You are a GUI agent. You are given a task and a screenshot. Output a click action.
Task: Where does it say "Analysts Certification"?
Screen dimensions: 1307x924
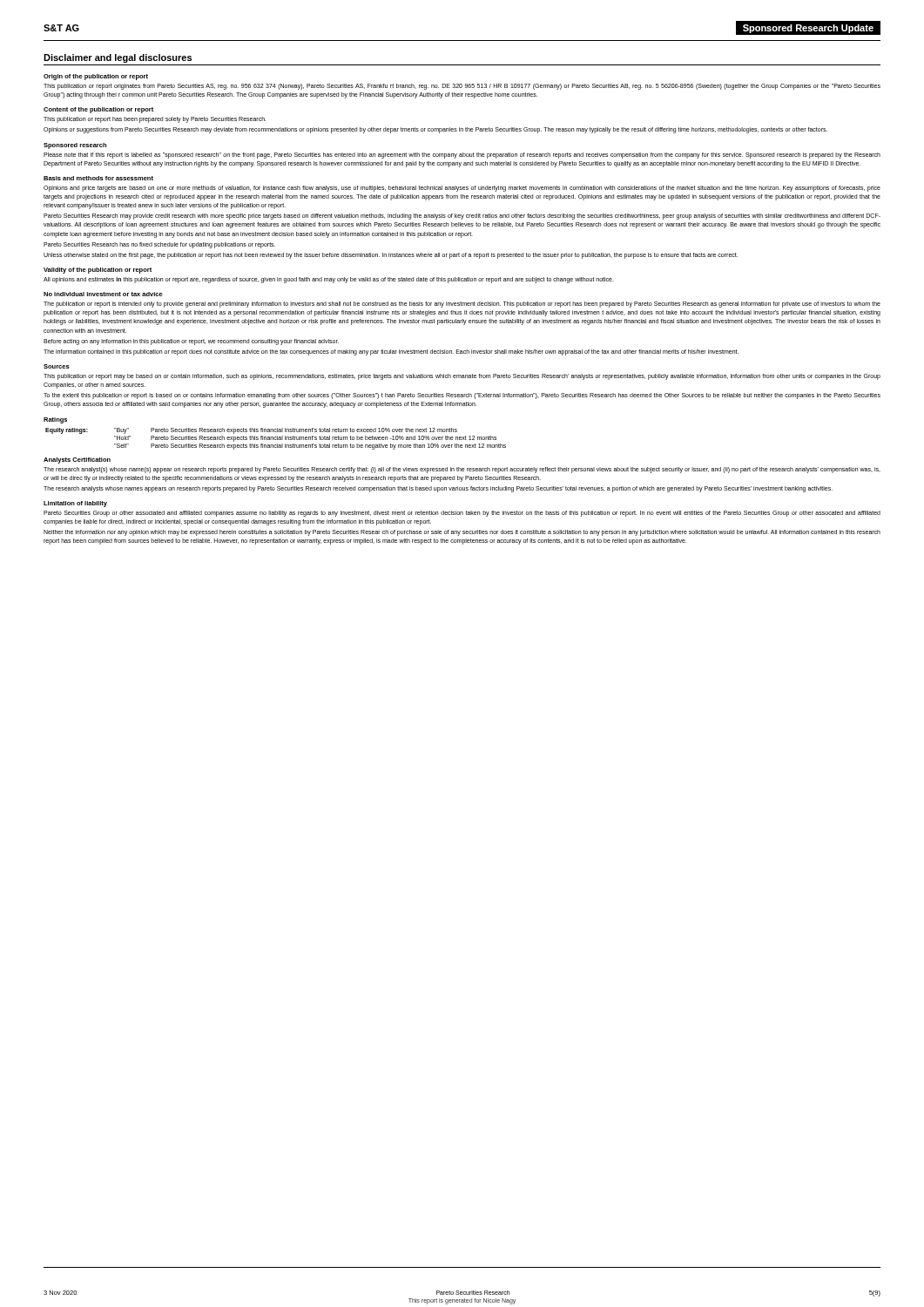click(77, 459)
